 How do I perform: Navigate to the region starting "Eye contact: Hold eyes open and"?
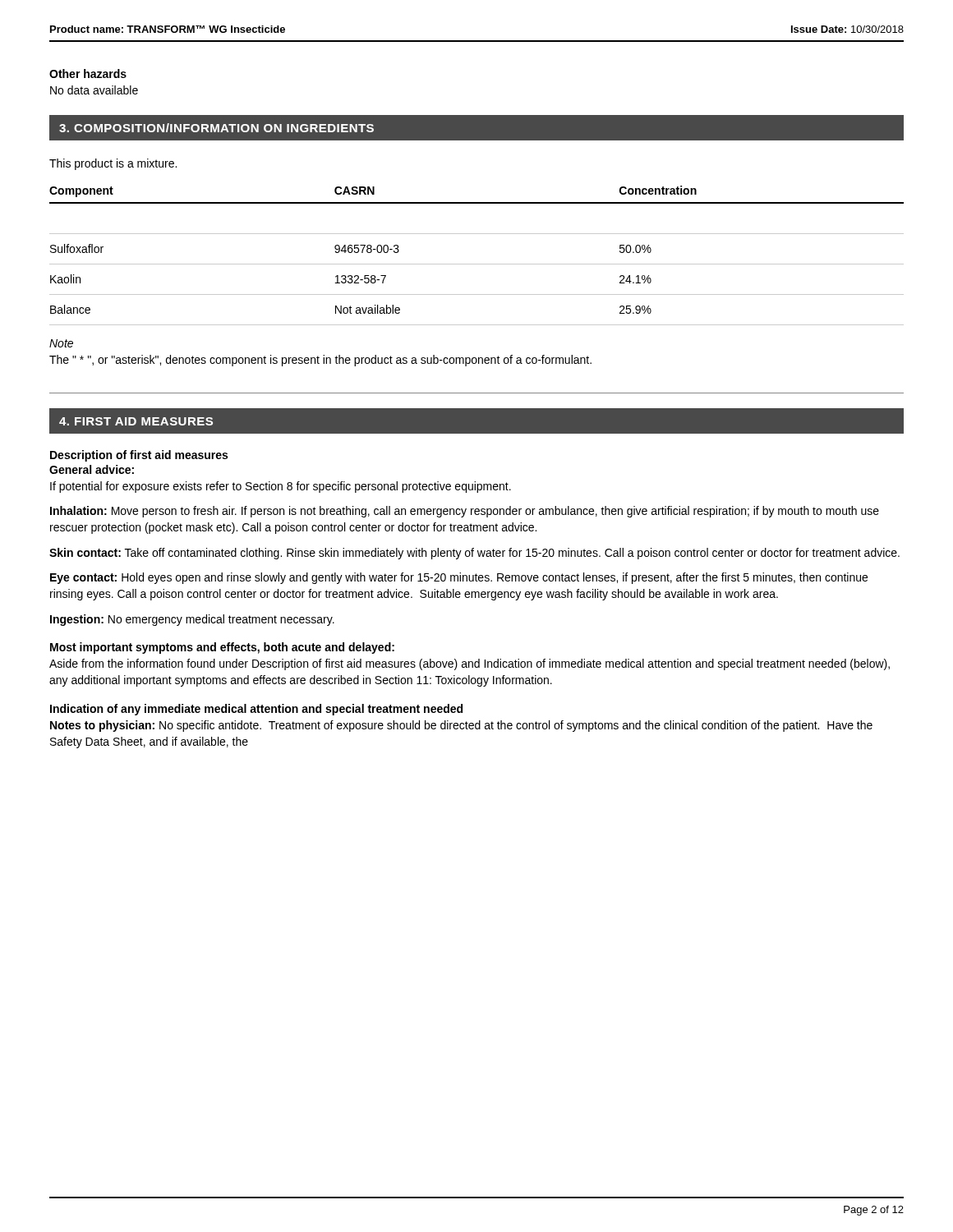pos(459,586)
